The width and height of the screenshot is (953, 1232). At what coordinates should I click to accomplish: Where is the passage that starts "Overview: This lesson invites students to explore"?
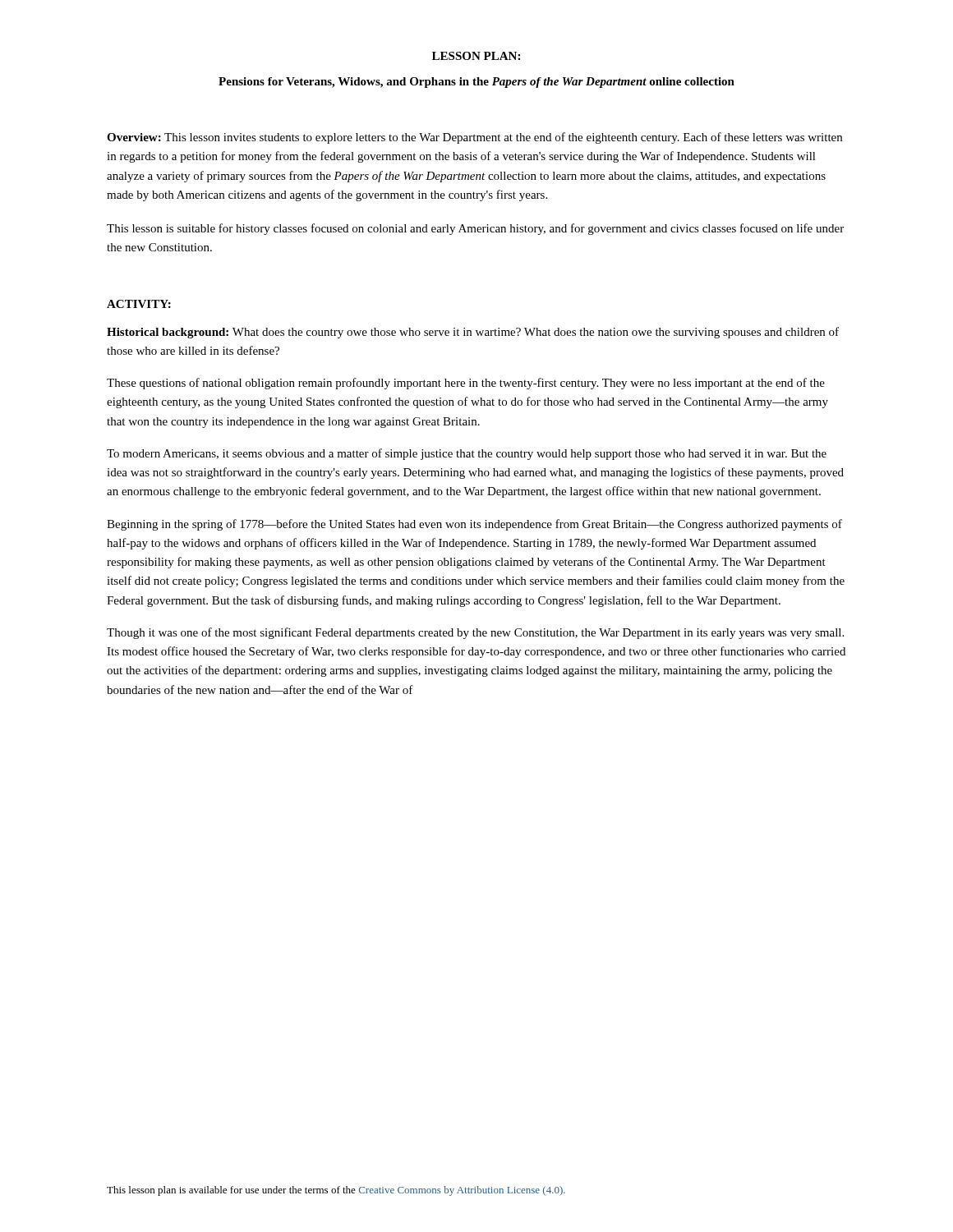(x=475, y=166)
